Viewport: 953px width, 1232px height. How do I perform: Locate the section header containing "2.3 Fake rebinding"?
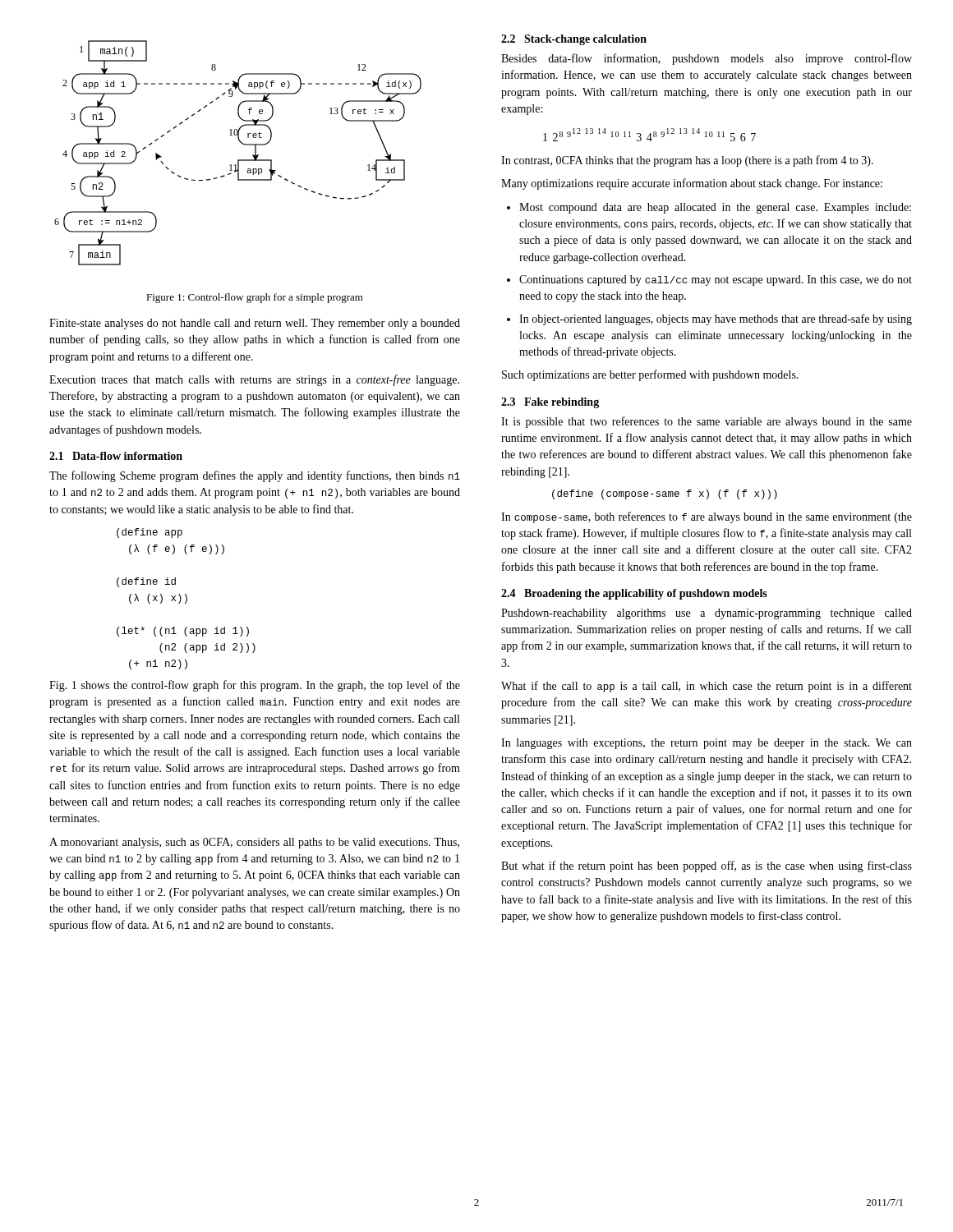click(x=550, y=402)
